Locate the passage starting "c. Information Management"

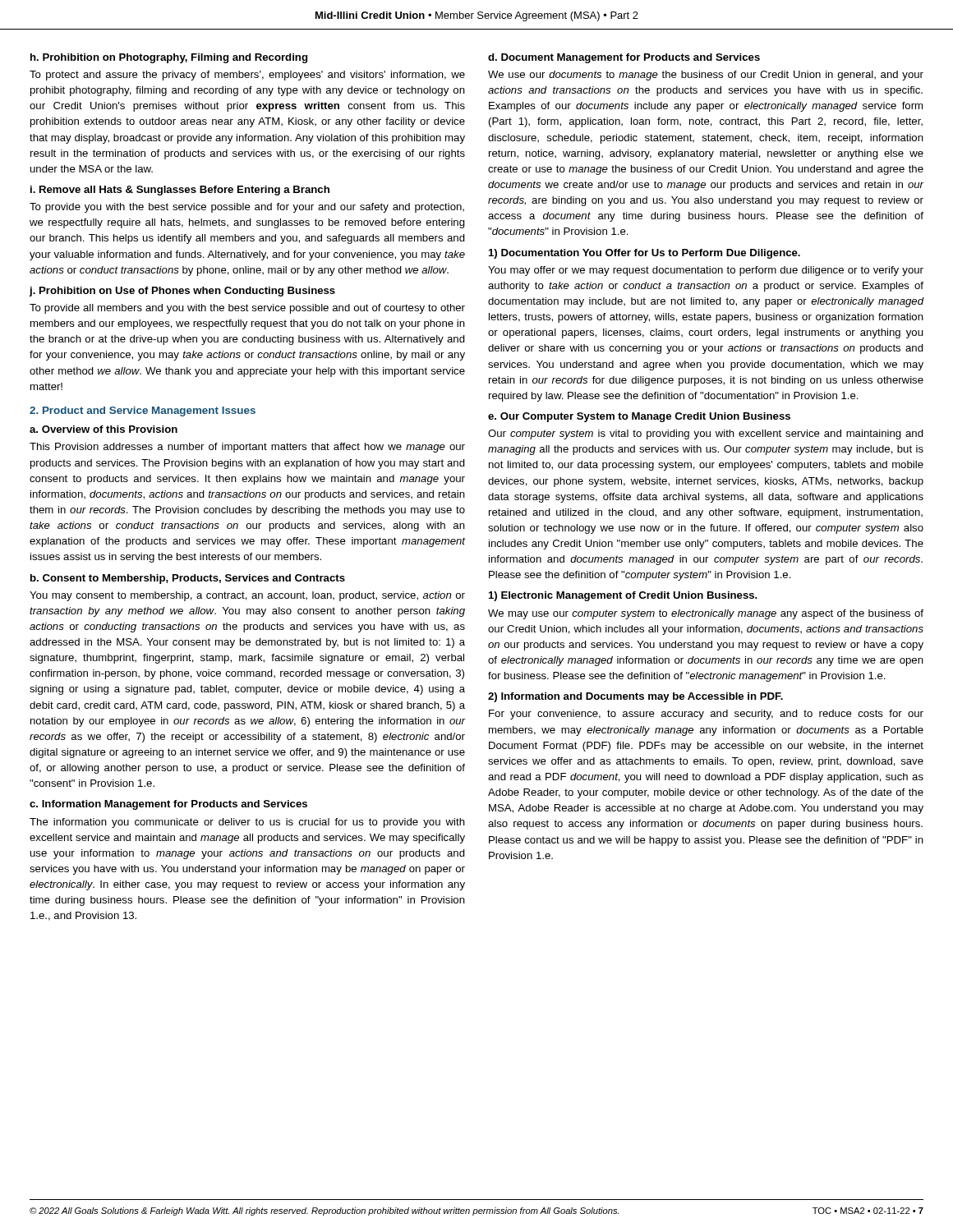pos(169,804)
